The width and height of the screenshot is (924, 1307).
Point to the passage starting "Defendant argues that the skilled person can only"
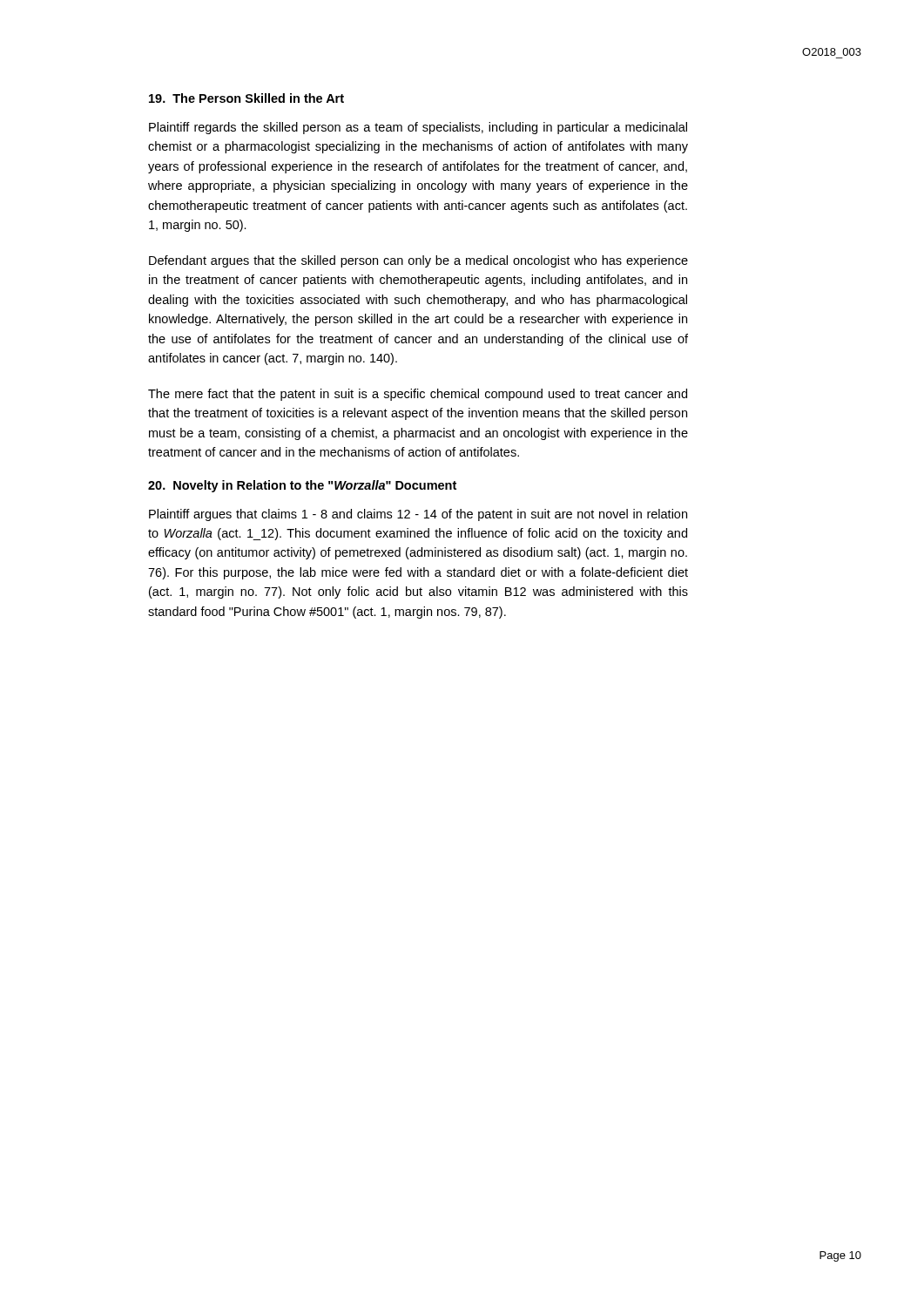point(418,309)
